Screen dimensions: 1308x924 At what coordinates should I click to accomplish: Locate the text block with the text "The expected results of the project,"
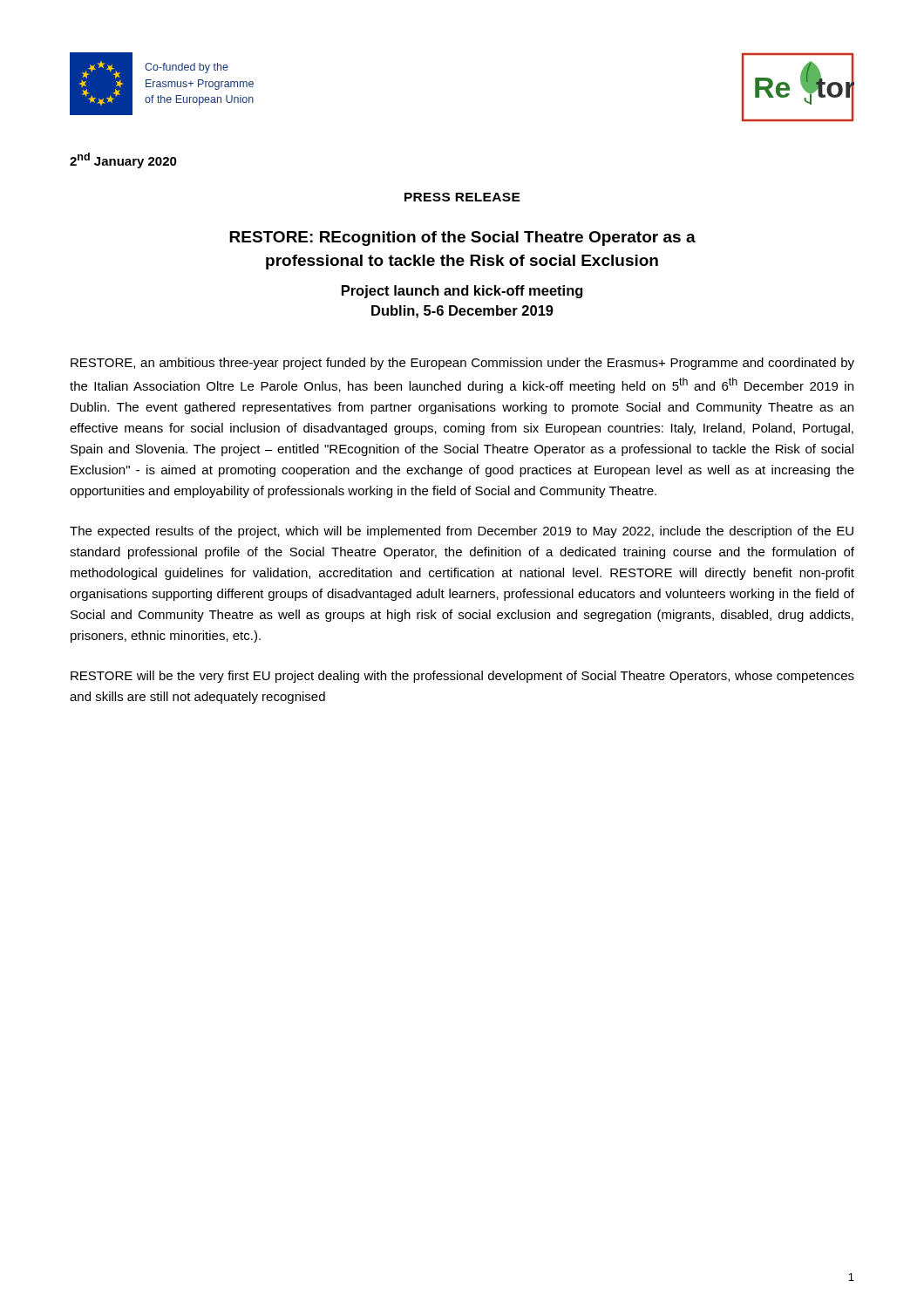click(x=462, y=583)
